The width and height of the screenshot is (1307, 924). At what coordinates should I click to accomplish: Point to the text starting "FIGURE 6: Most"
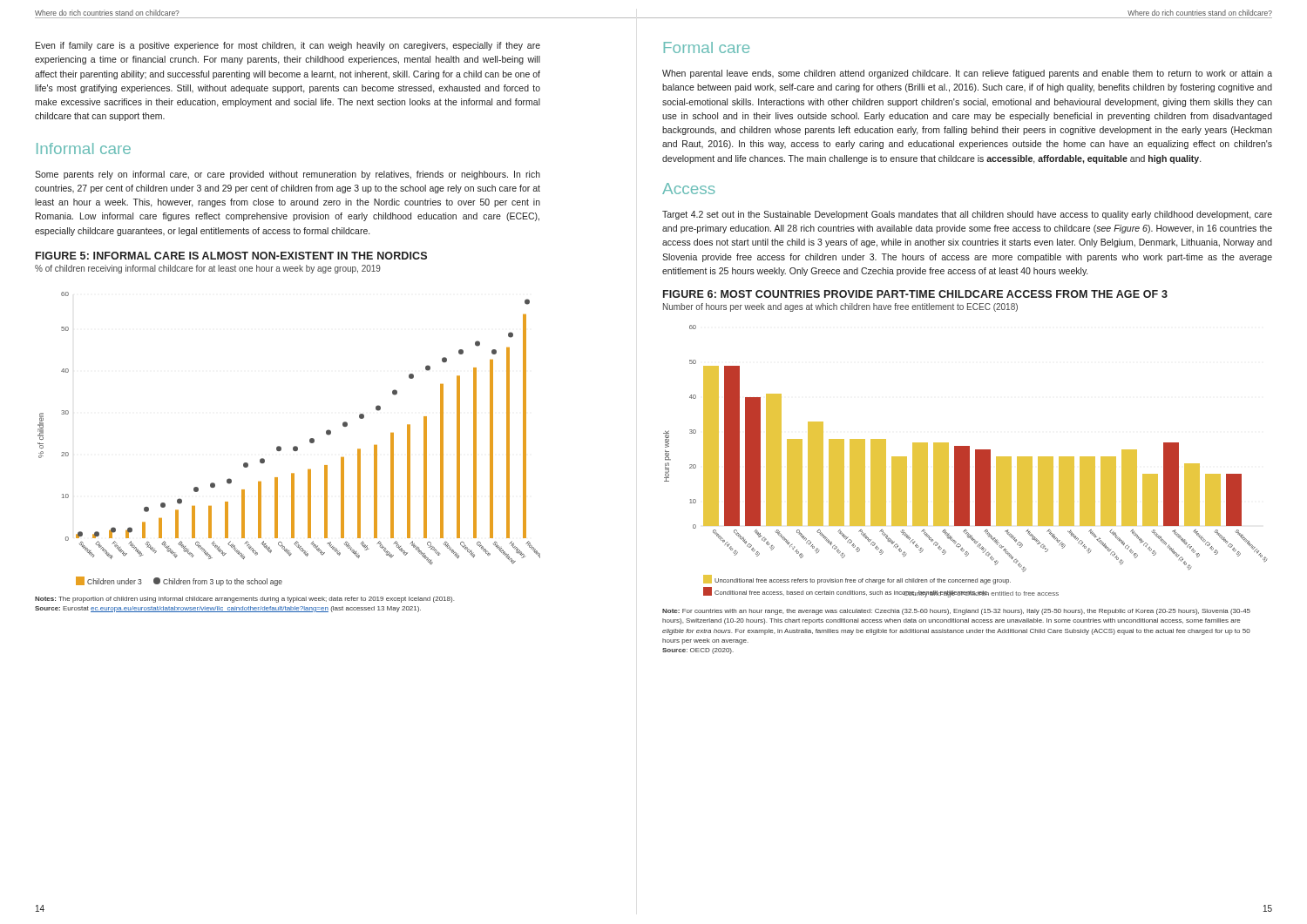(915, 294)
